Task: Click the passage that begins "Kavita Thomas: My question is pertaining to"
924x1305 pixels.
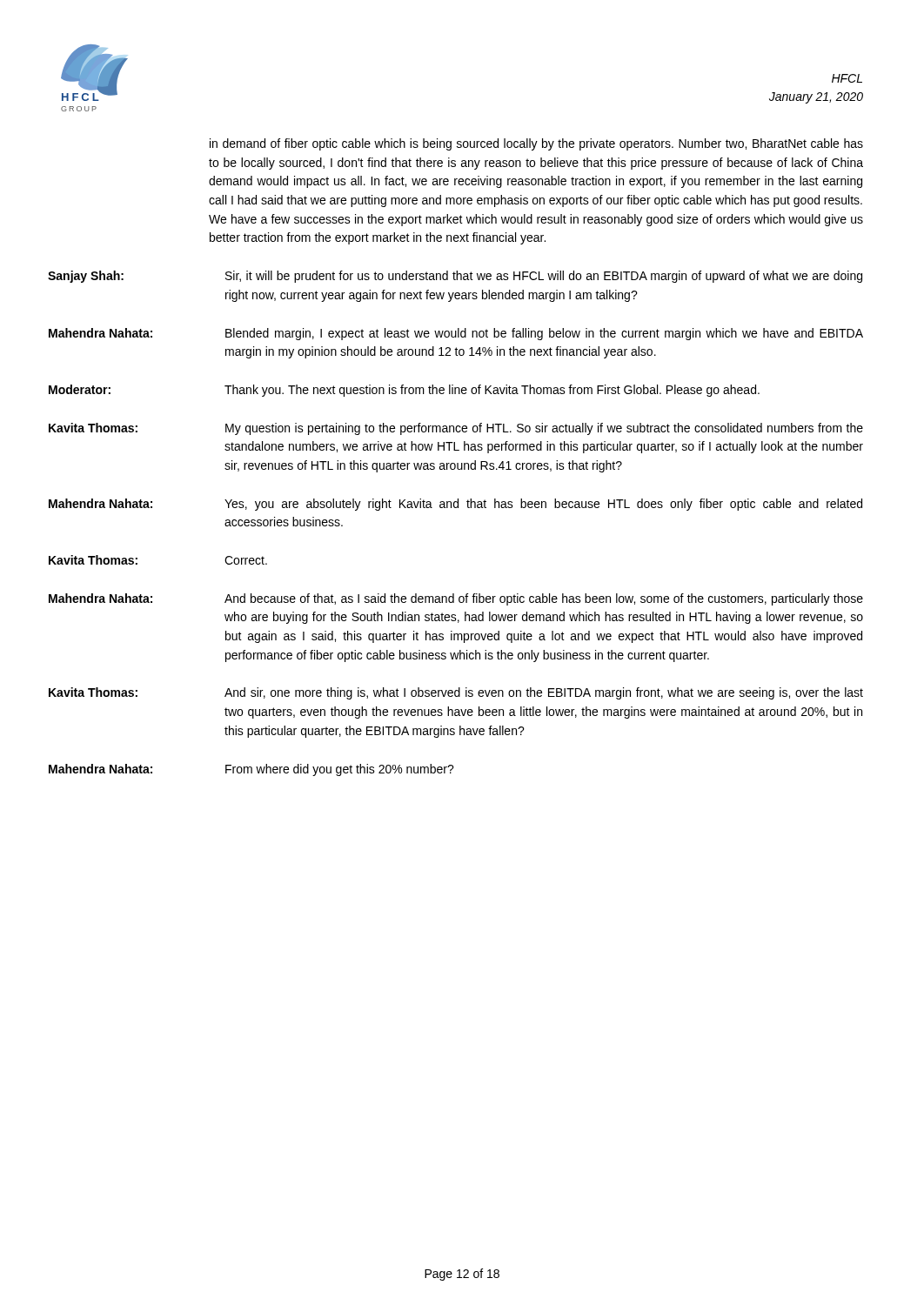Action: pos(455,447)
